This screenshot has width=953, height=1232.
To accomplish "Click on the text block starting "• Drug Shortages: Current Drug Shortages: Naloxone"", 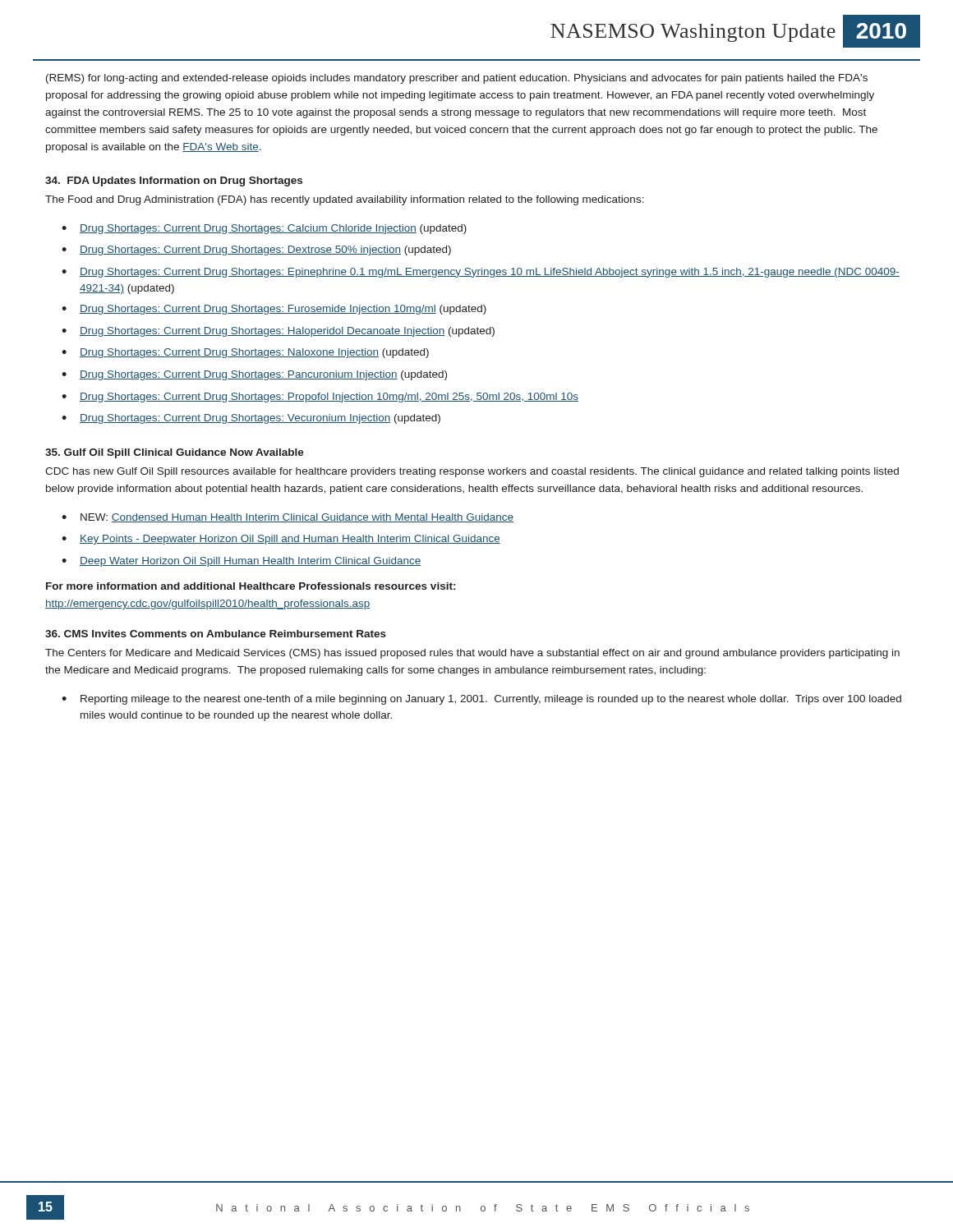I will coord(245,353).
